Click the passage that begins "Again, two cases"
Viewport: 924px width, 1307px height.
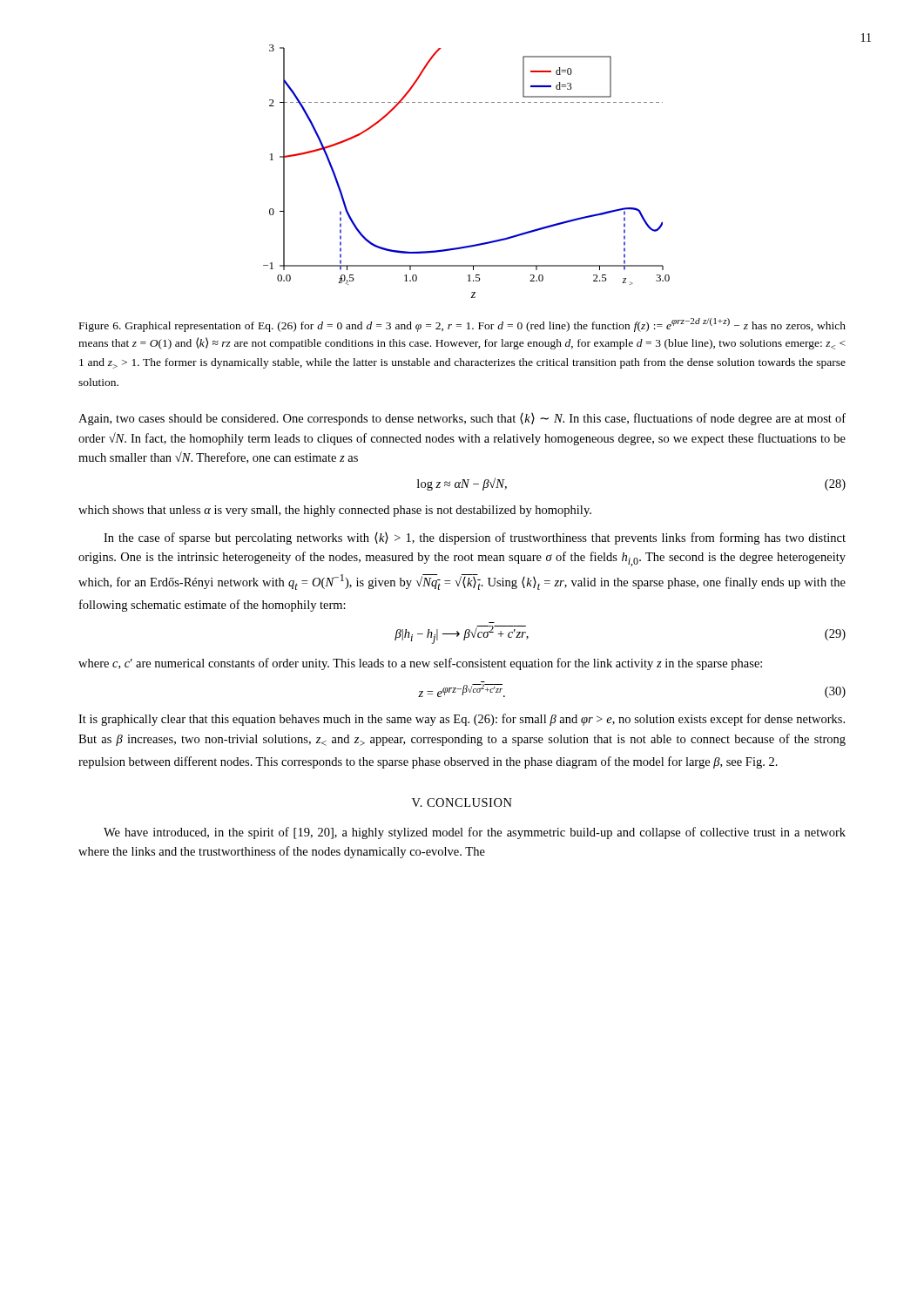click(462, 438)
